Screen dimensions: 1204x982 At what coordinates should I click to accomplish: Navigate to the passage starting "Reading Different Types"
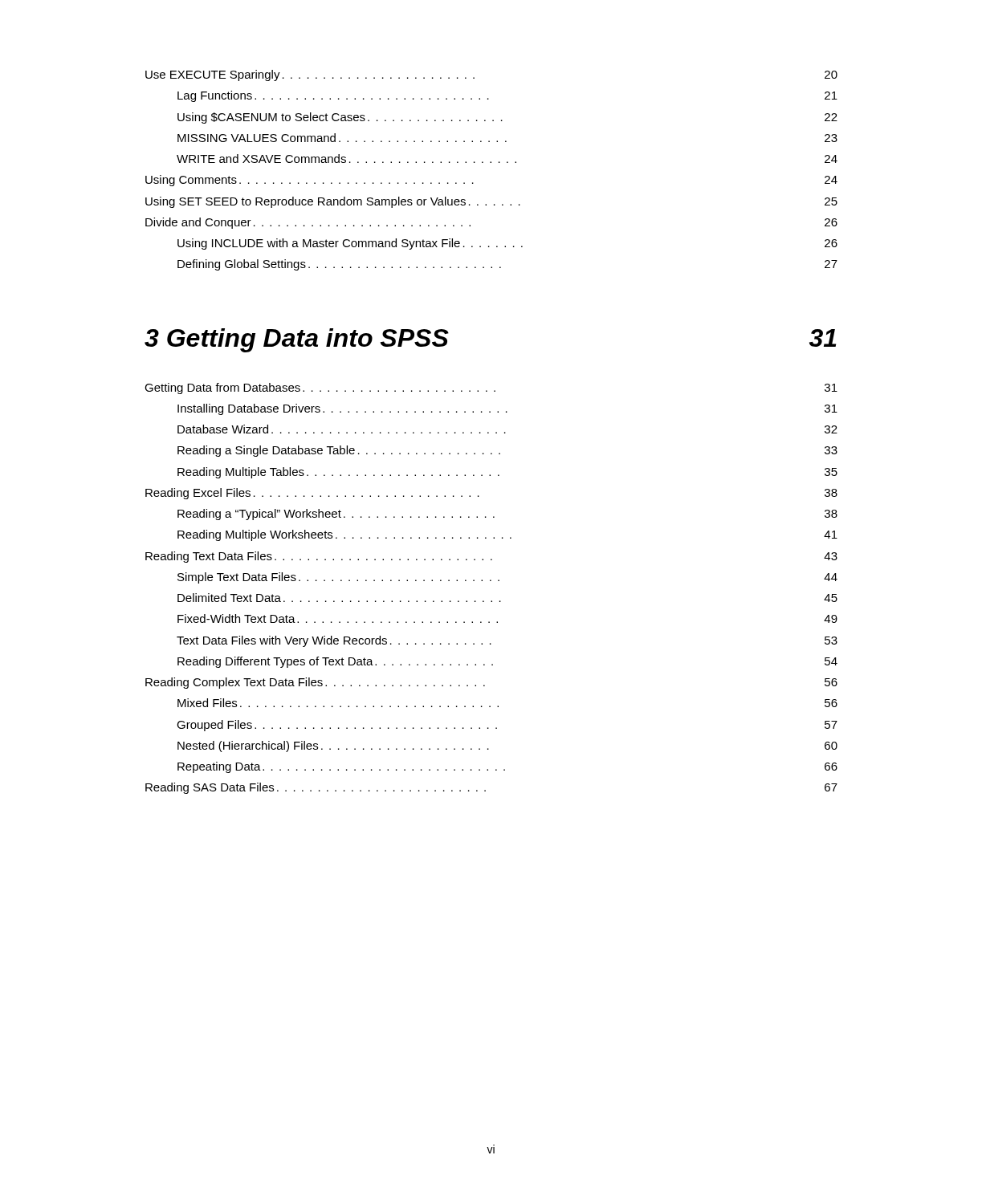click(x=281, y=661)
